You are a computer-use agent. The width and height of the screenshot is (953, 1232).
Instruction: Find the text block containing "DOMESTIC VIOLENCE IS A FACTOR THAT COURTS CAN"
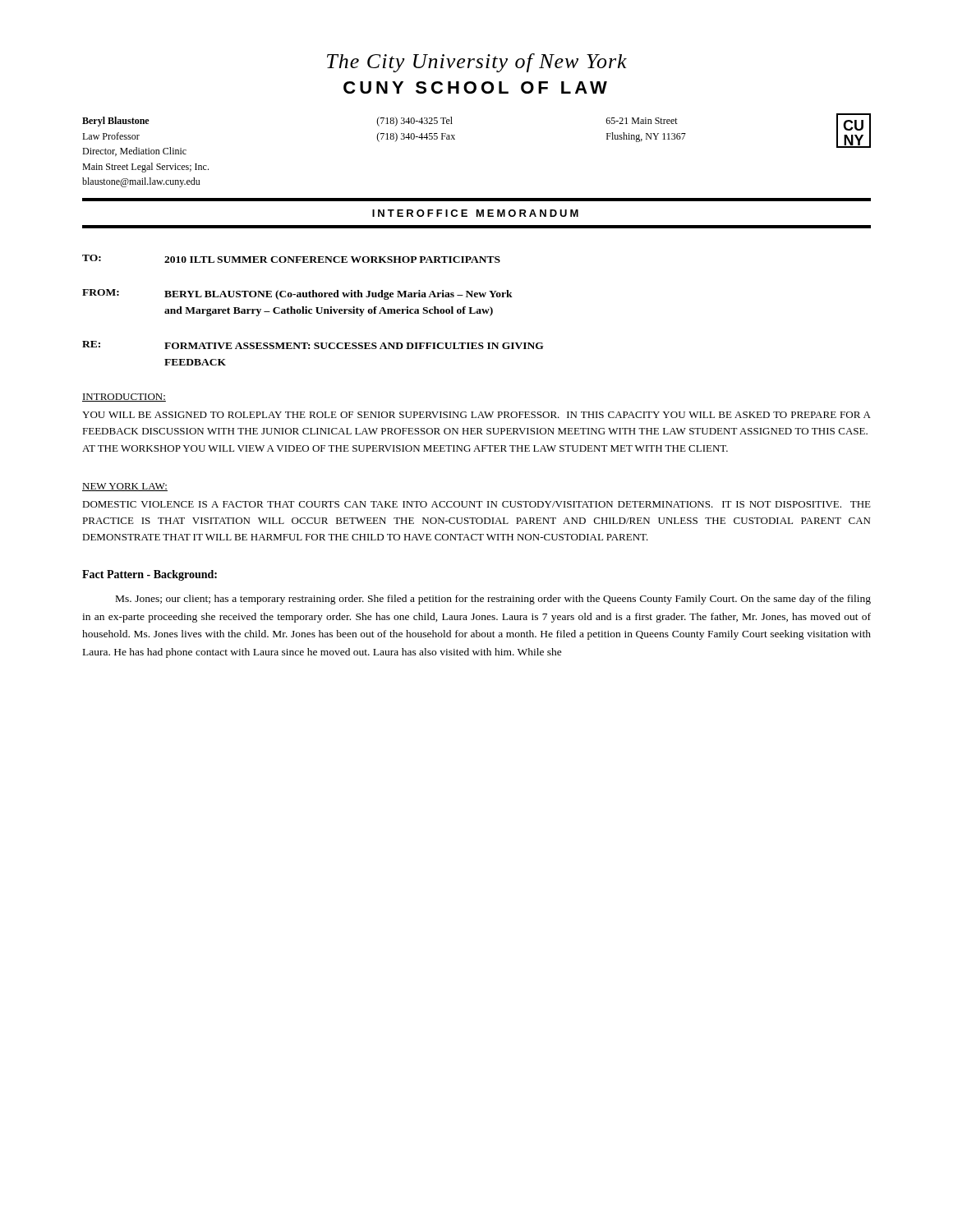(x=476, y=520)
